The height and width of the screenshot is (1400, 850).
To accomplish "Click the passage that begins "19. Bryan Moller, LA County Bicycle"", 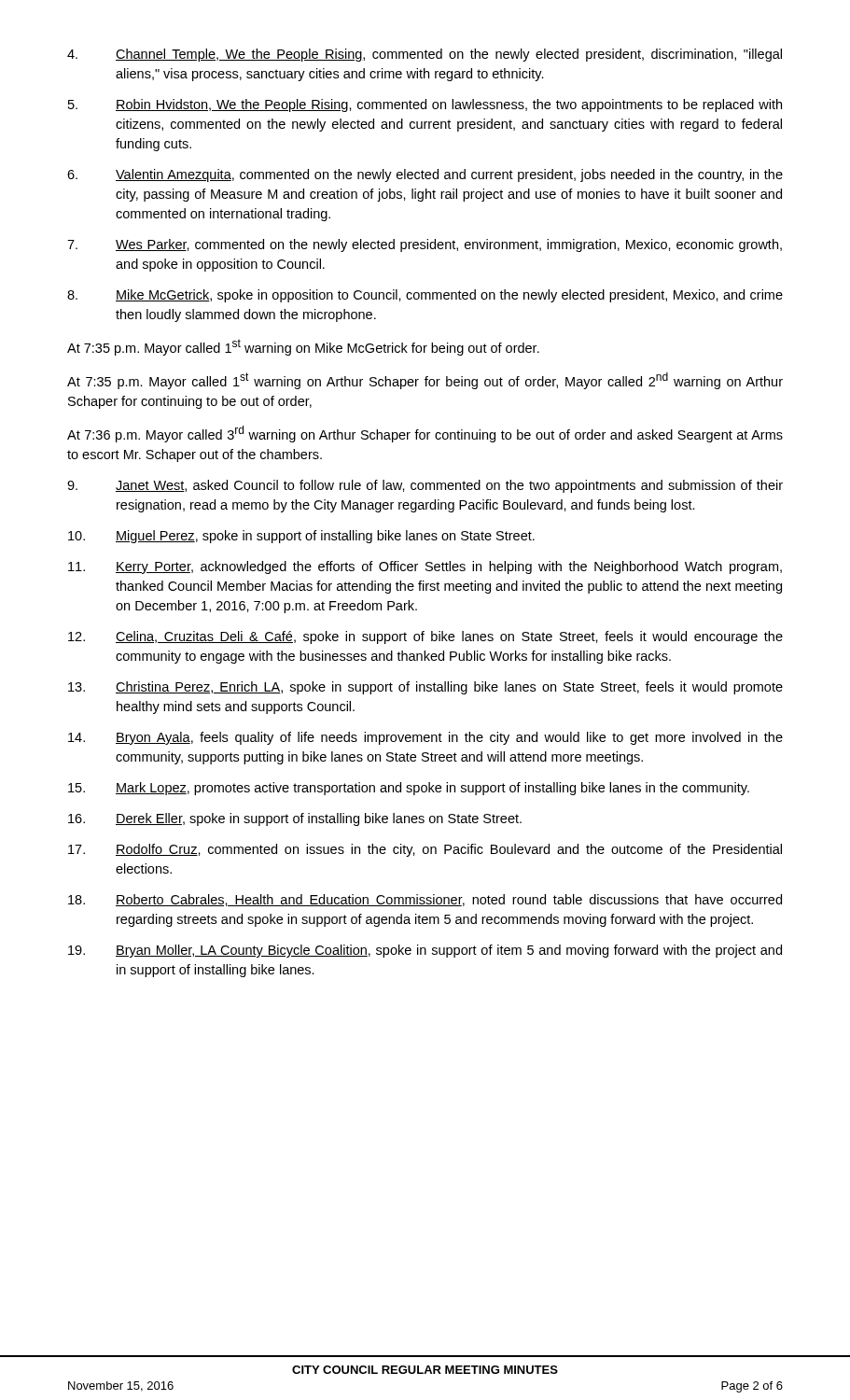I will coord(425,960).
